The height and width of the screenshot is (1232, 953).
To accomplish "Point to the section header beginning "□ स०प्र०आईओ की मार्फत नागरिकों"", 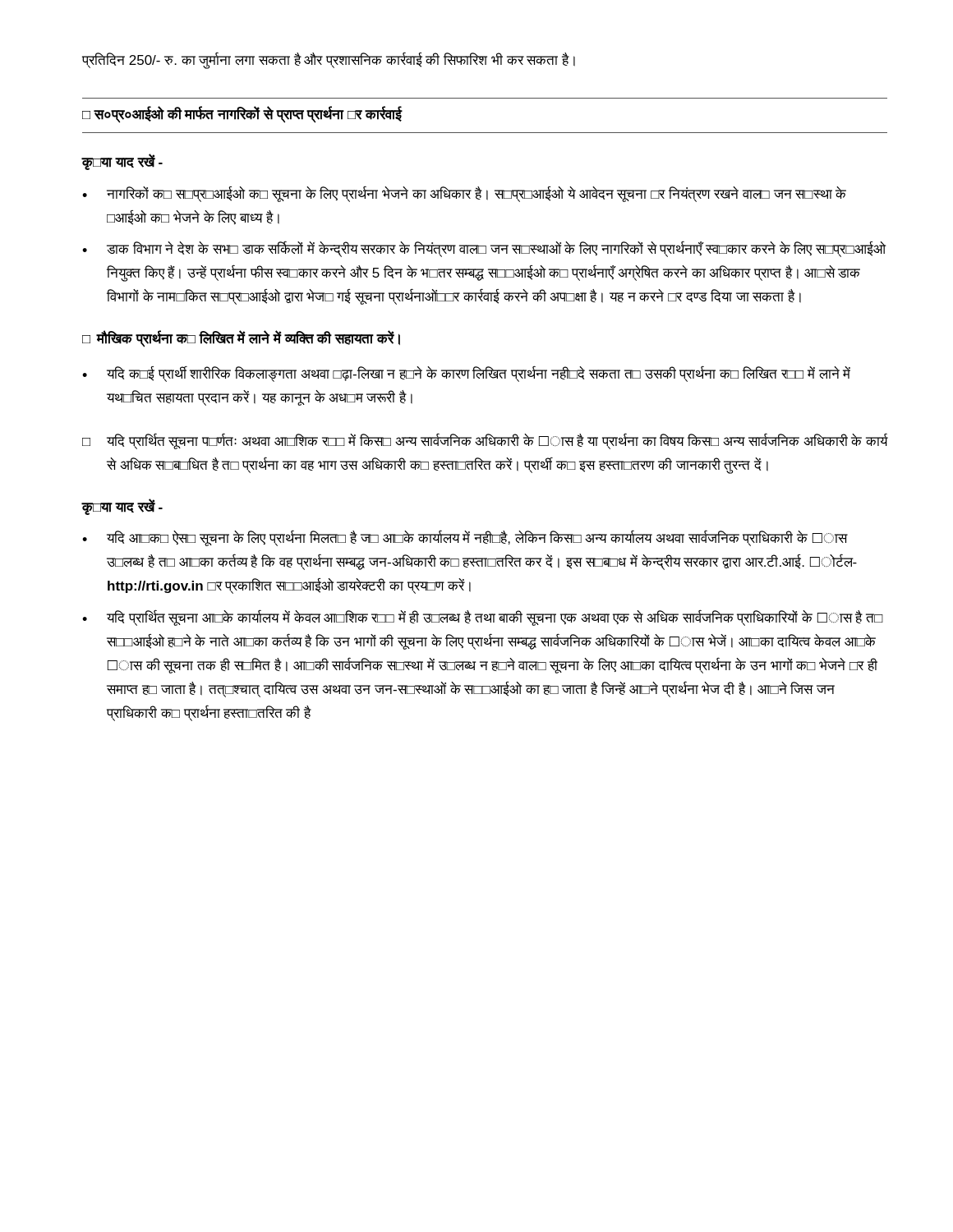I will 242,115.
